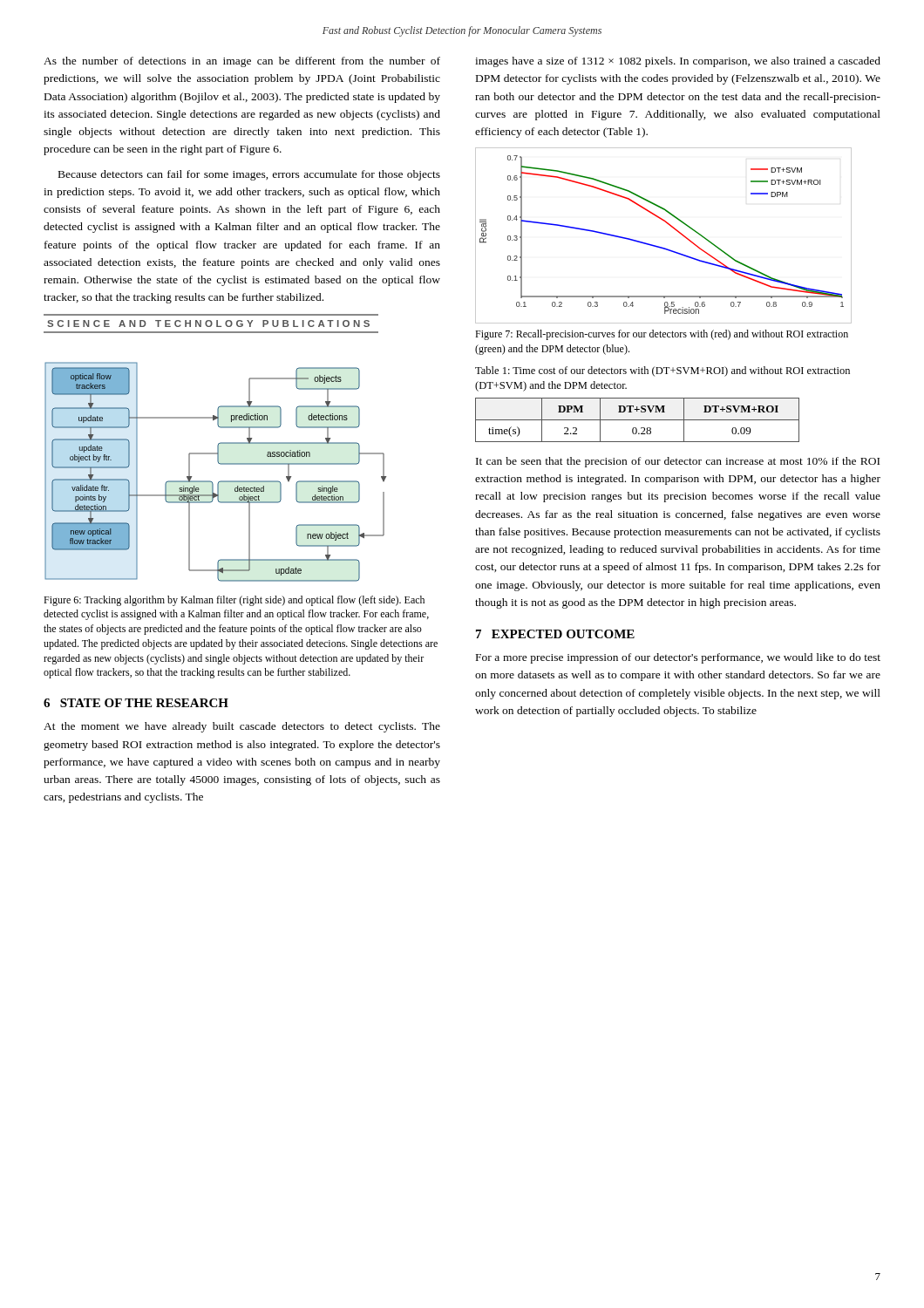Find the text block starting "images have a size of 1312 ×"
The image size is (924, 1308).
[678, 96]
